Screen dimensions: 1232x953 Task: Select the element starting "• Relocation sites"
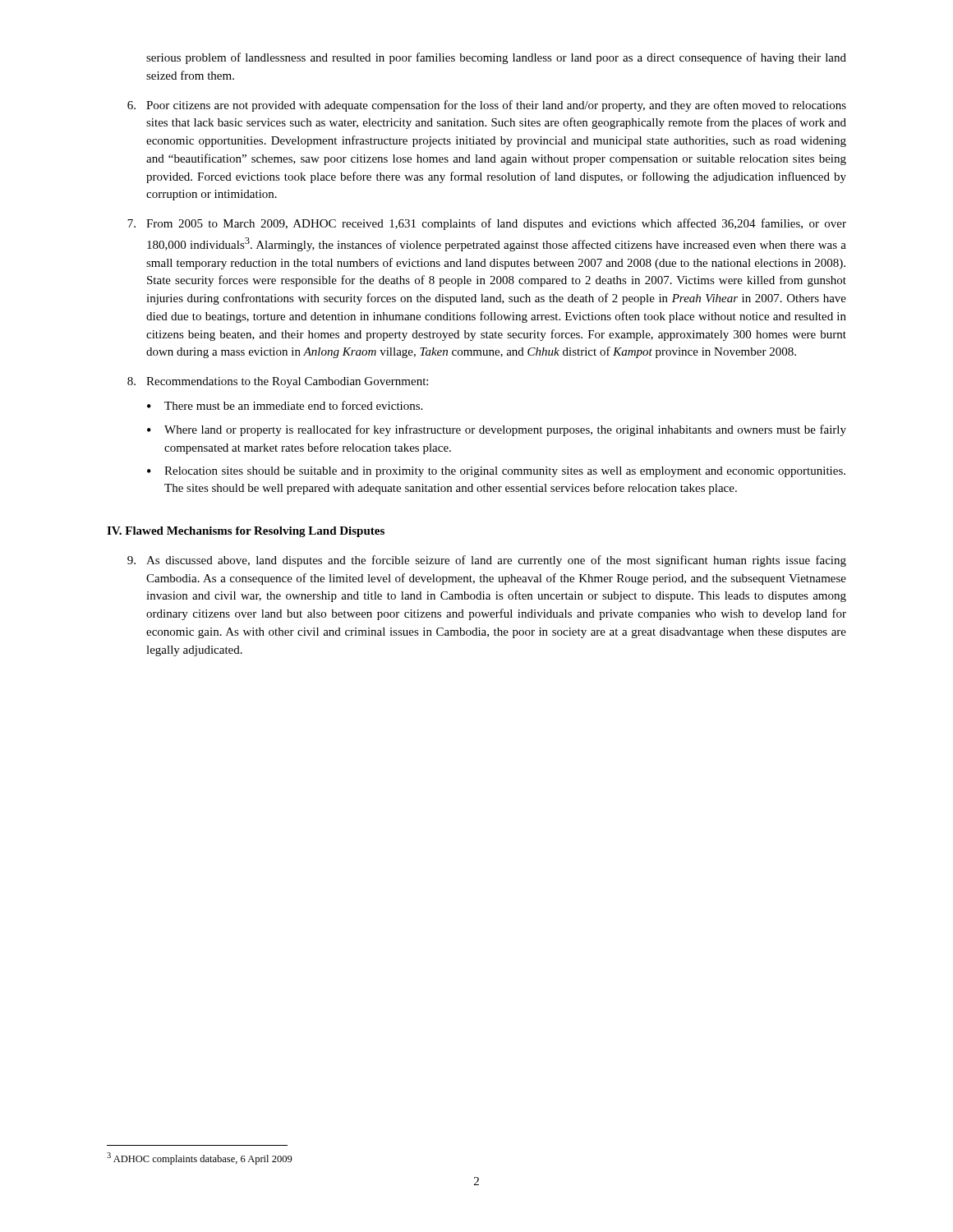pyautogui.click(x=496, y=480)
